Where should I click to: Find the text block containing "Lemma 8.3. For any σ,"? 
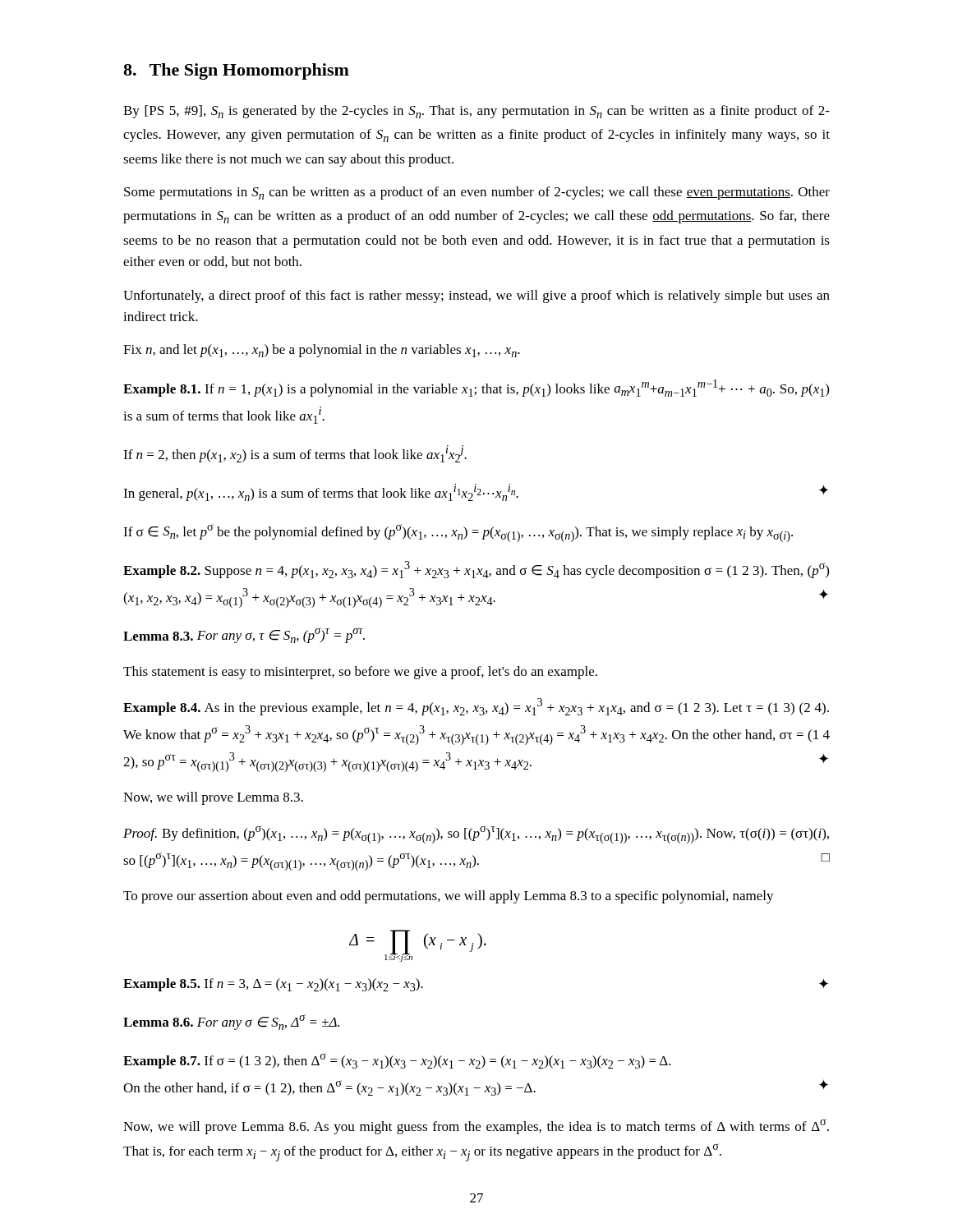point(245,635)
